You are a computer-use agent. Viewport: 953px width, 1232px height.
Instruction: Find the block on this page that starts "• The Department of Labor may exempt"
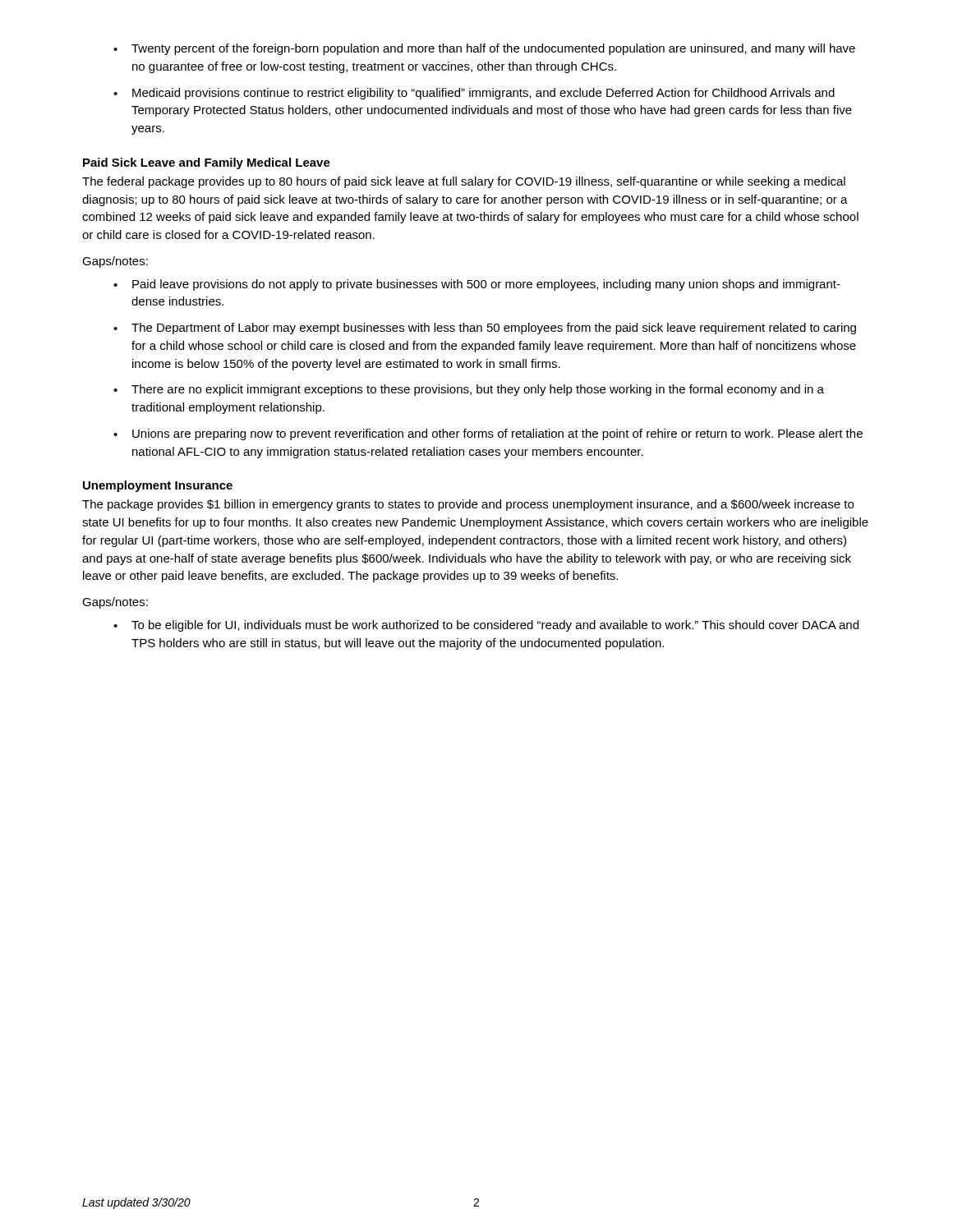click(492, 346)
